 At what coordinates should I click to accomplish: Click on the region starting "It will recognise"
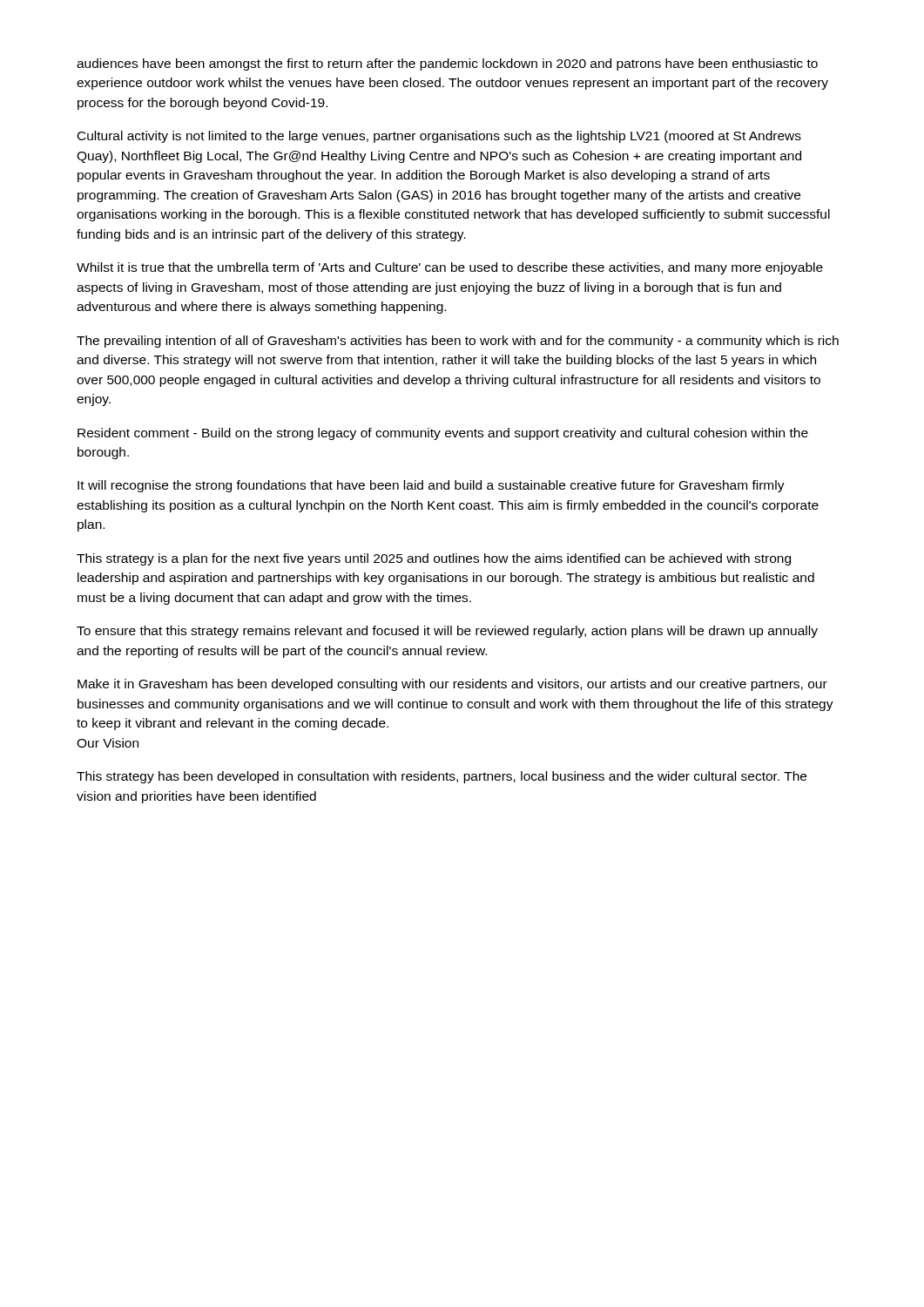point(448,505)
